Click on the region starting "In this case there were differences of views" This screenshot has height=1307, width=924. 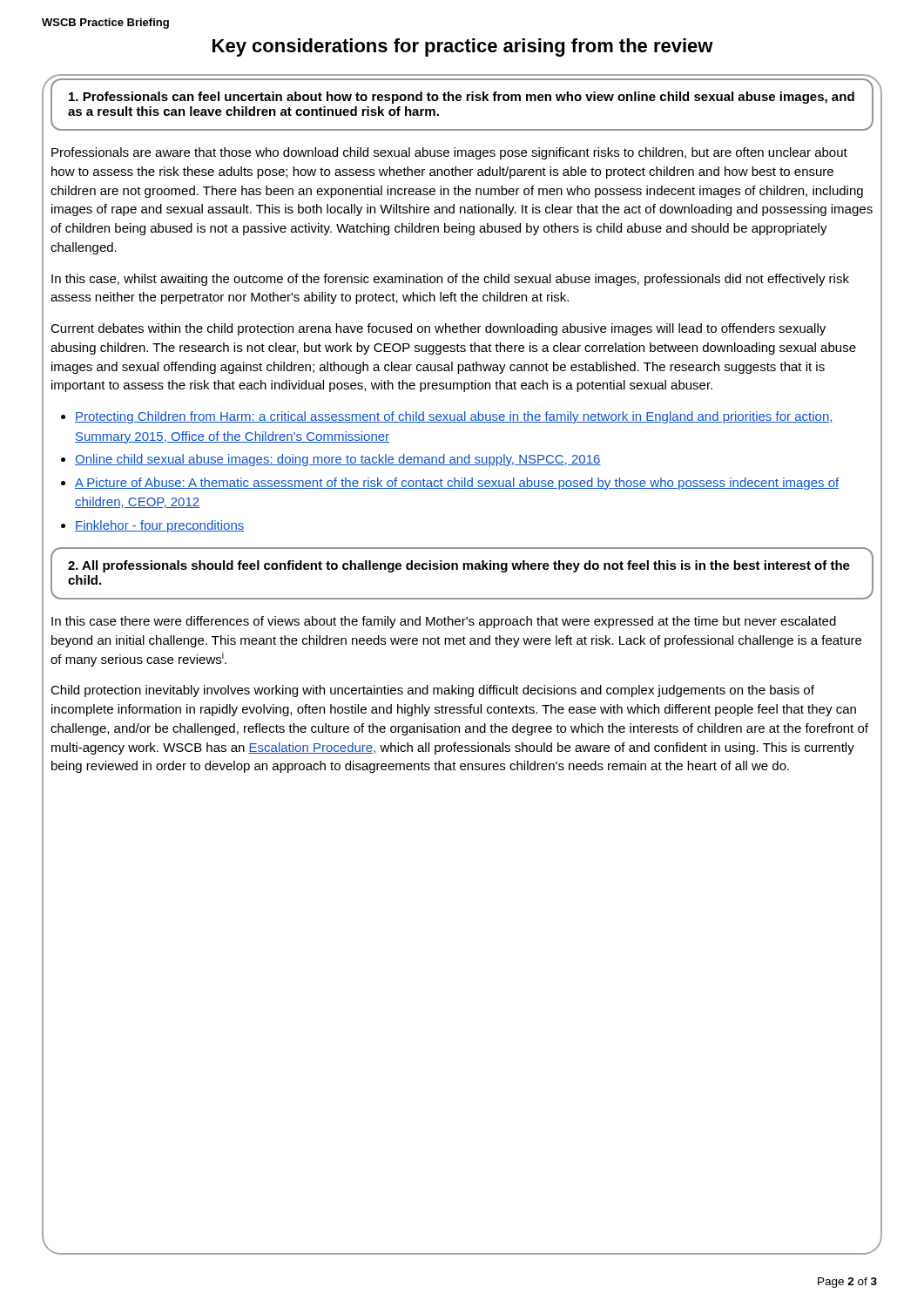pos(456,640)
